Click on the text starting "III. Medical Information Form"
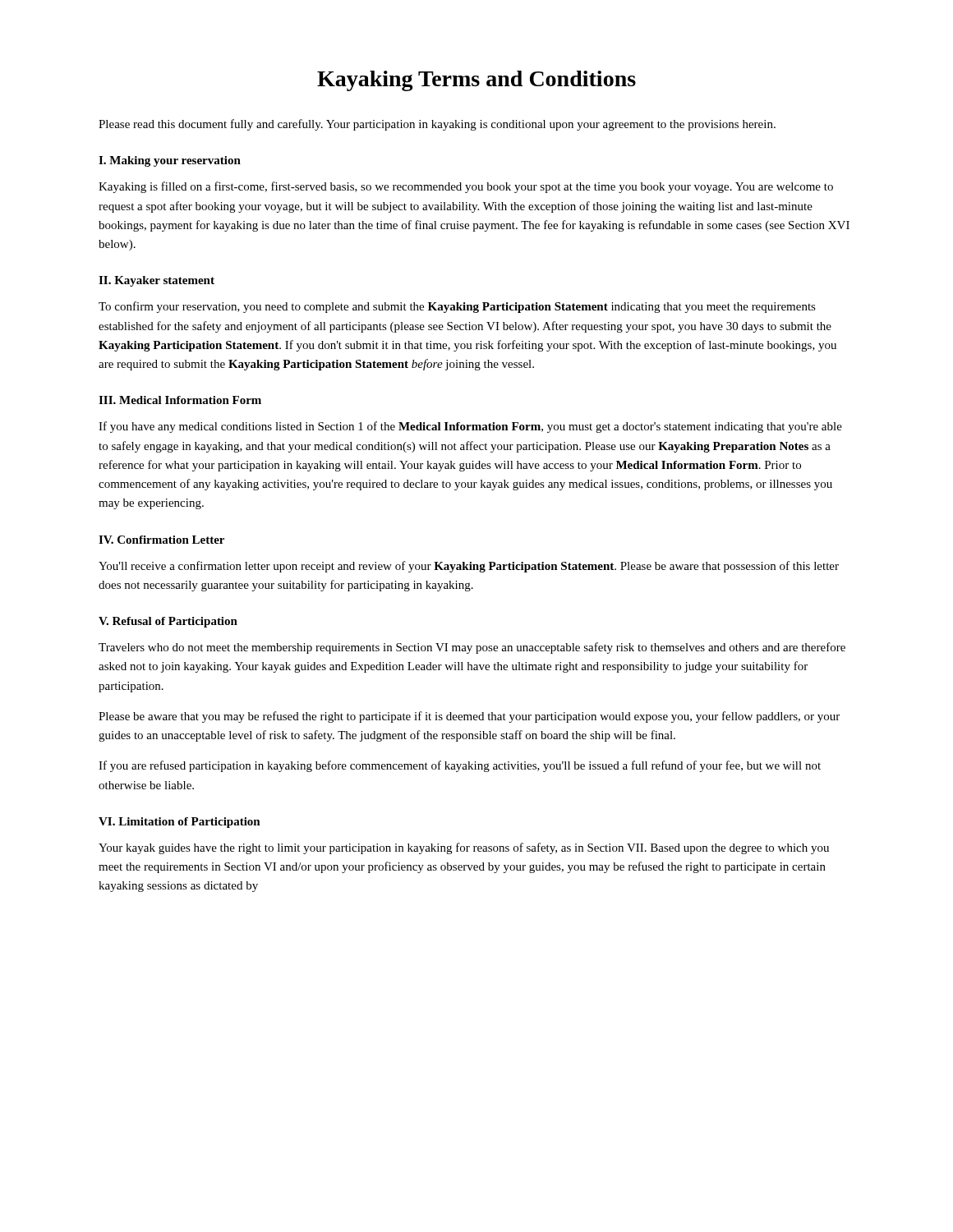This screenshot has height=1232, width=953. coord(180,400)
